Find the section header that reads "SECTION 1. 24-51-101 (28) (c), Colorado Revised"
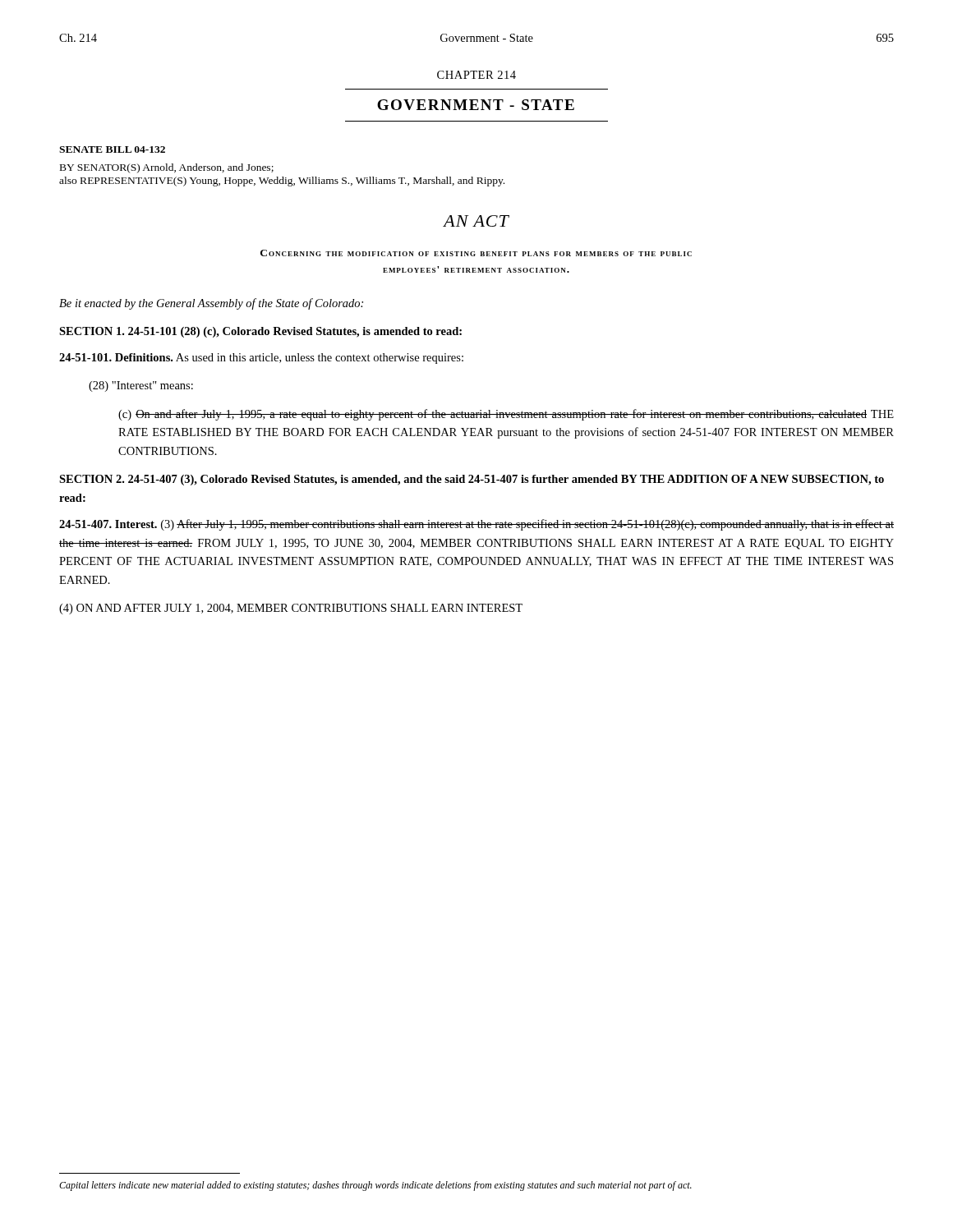 [x=261, y=331]
